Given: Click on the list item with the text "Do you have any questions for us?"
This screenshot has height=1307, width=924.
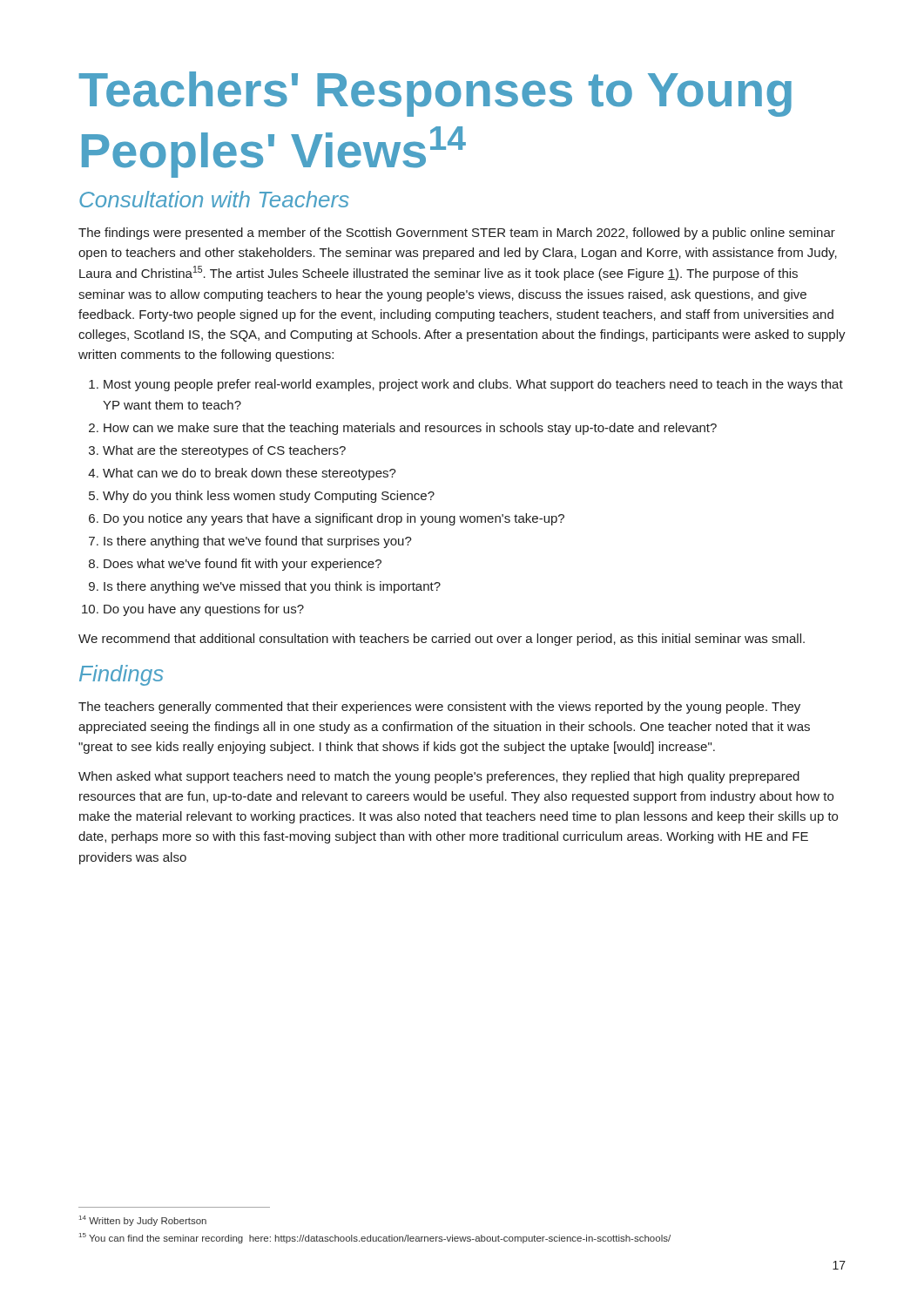Looking at the screenshot, I should point(203,608).
